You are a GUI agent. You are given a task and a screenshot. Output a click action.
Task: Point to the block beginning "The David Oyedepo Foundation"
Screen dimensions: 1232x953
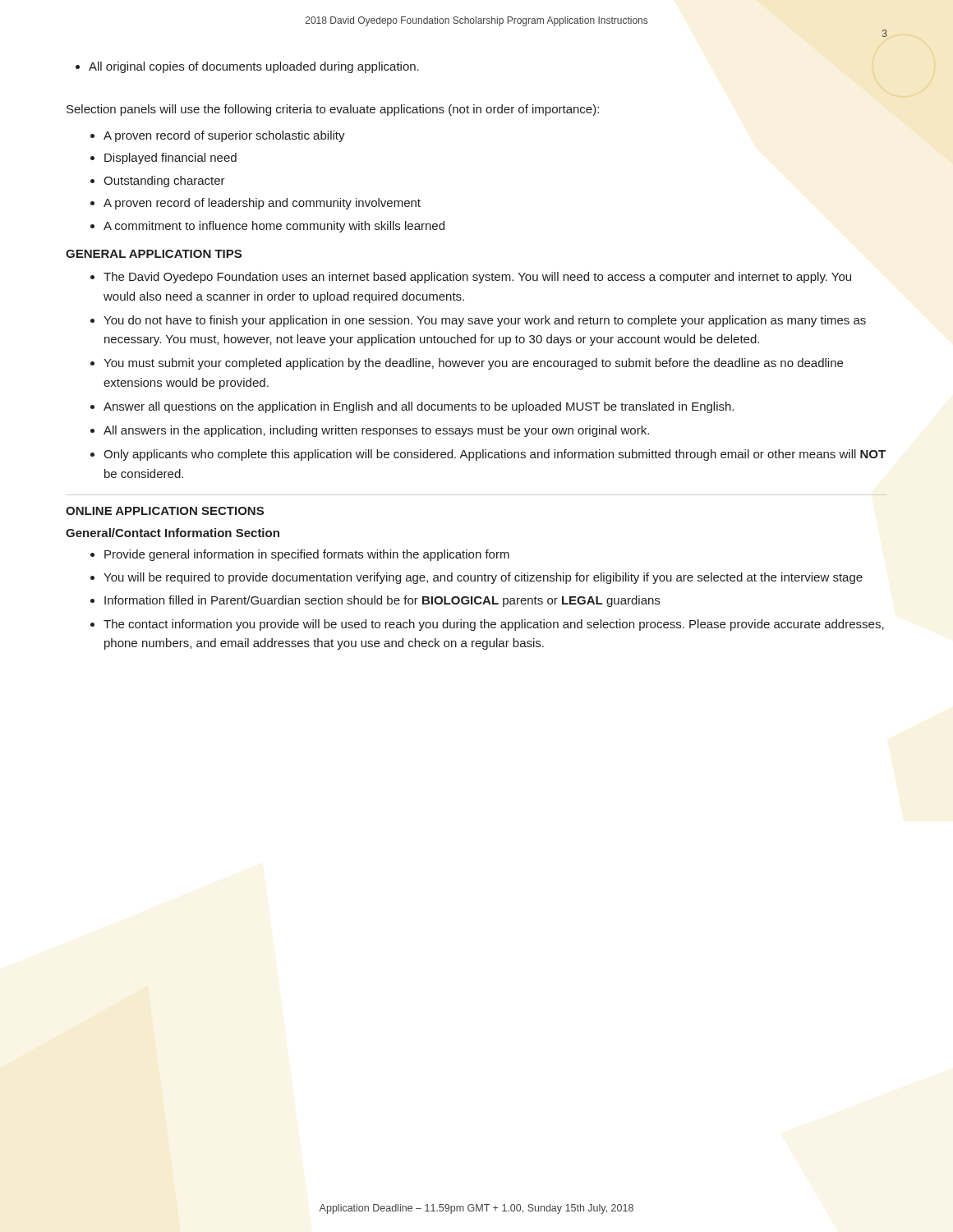476,286
